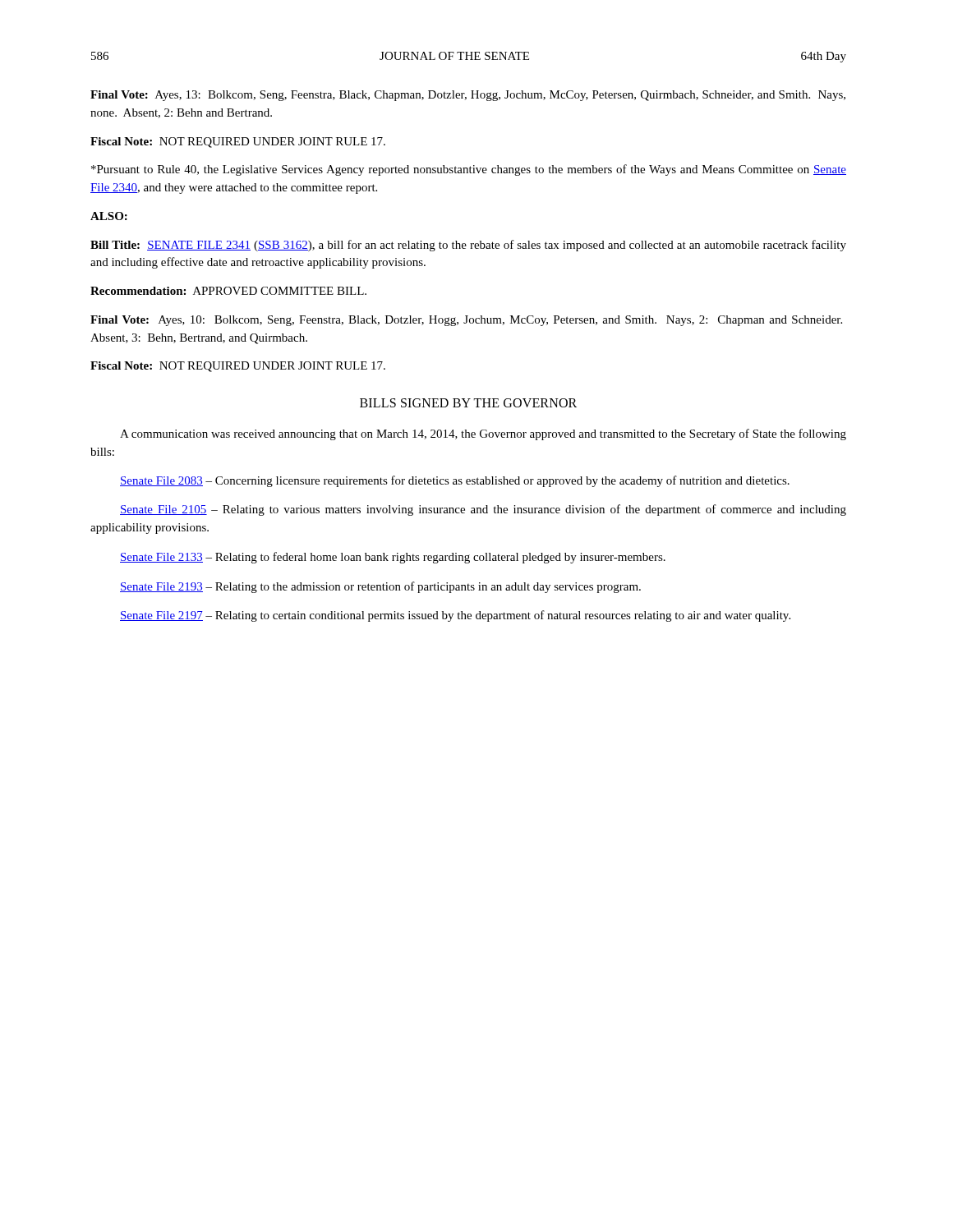Select the element starting "Recommendation: APPROVED COMMITTEE BILL."

pyautogui.click(x=228, y=291)
